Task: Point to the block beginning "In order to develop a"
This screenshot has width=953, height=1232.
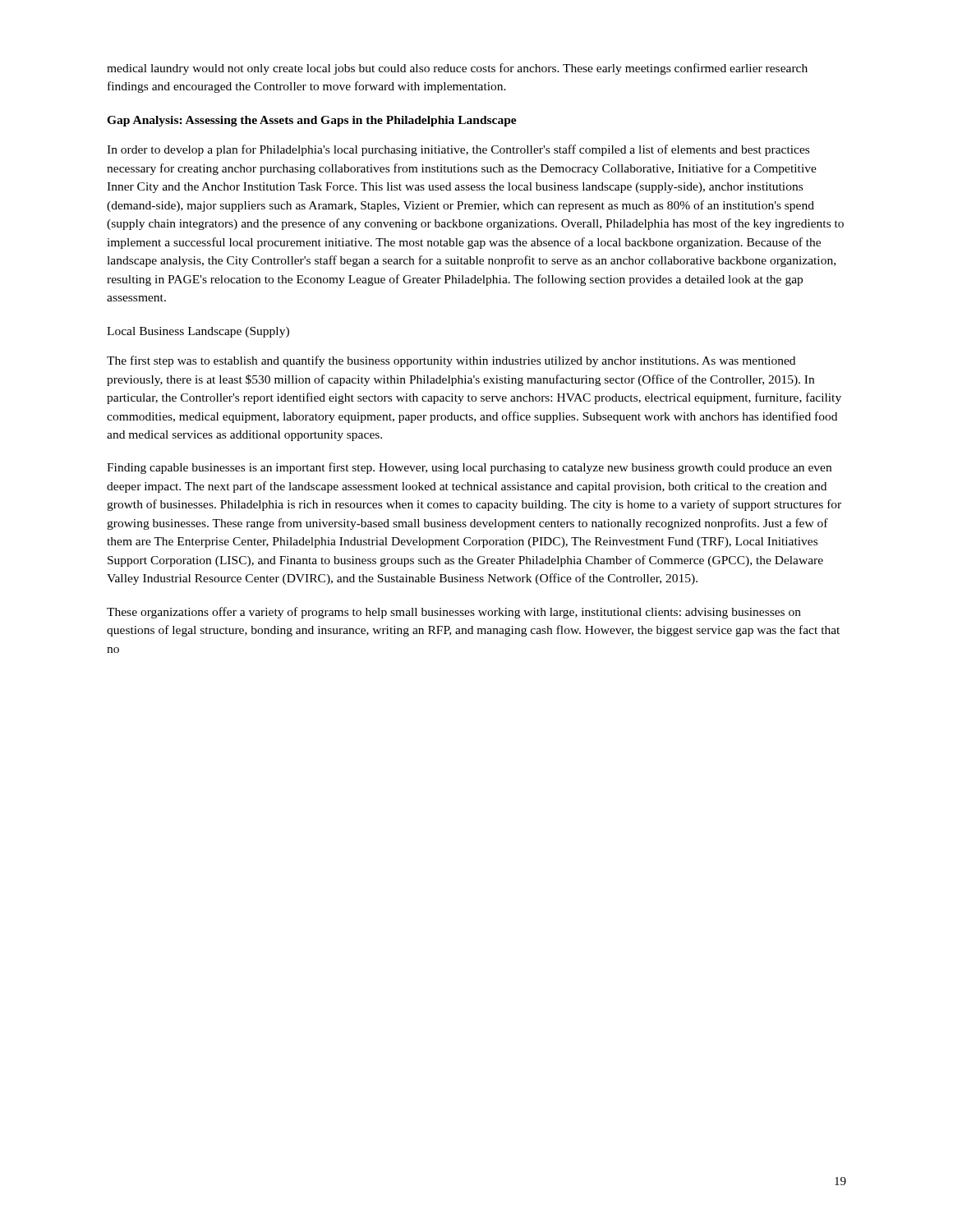Action: click(476, 223)
